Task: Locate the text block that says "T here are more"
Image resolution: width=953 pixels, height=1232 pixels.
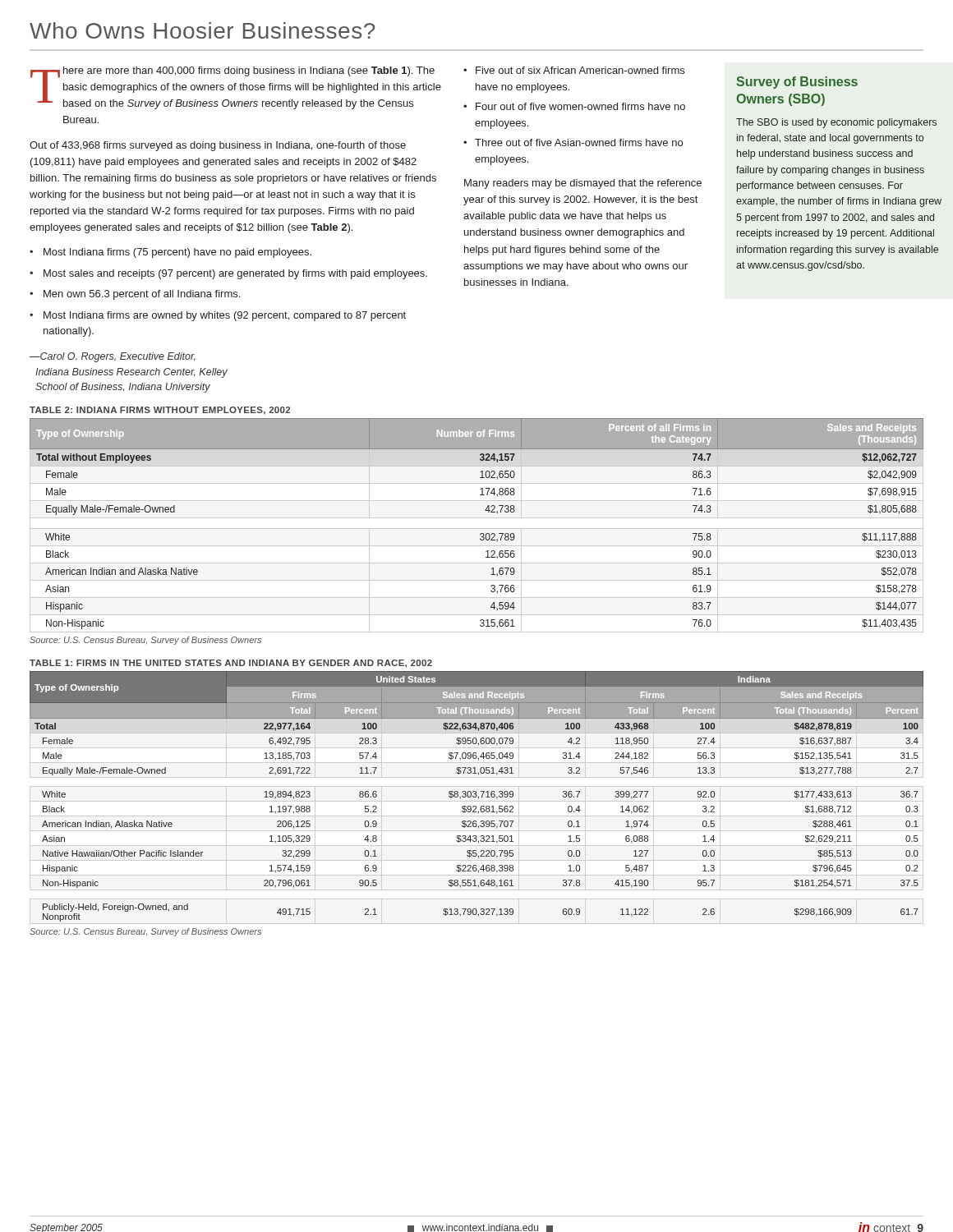Action: 239,96
